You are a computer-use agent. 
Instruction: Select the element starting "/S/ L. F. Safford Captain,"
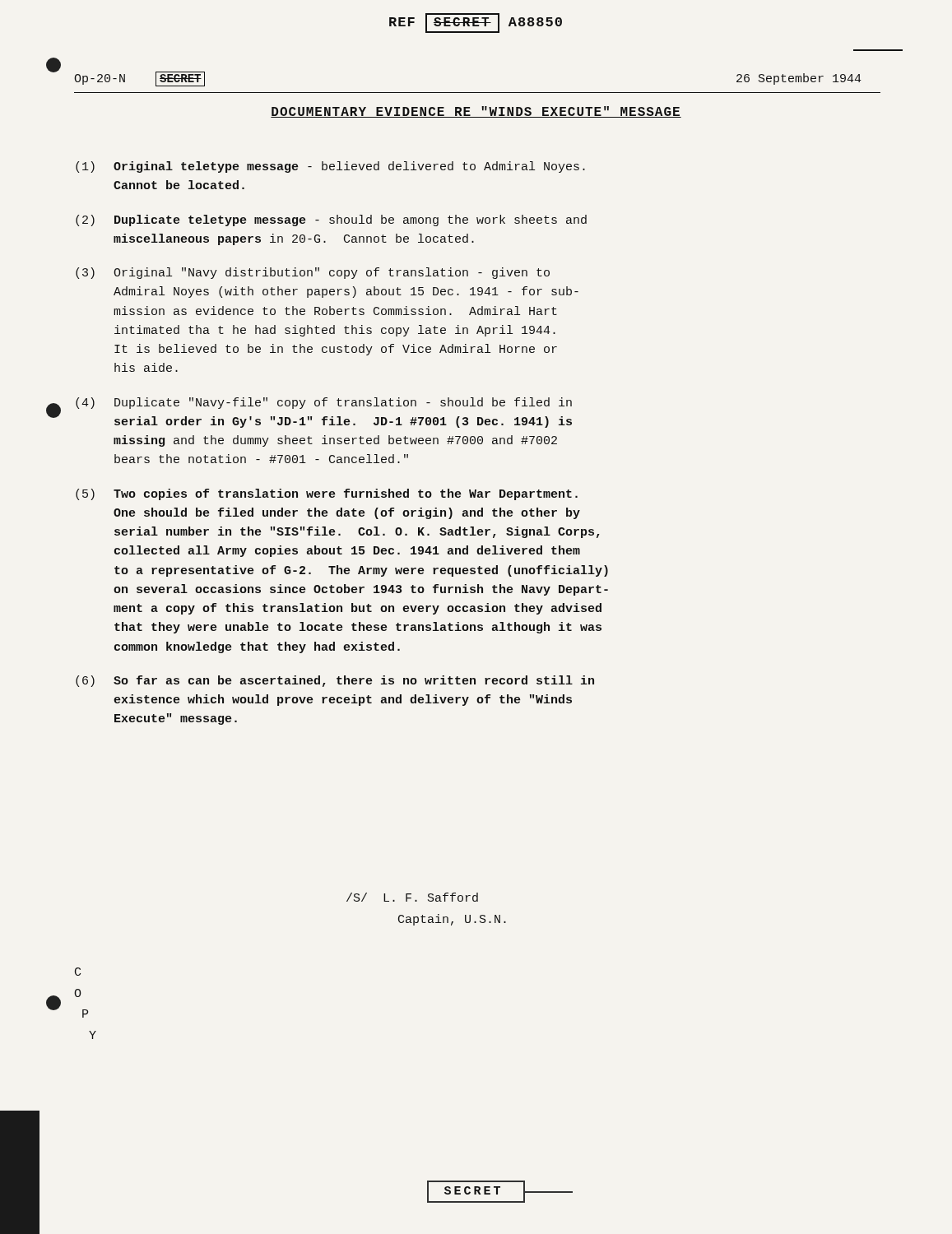(427, 909)
